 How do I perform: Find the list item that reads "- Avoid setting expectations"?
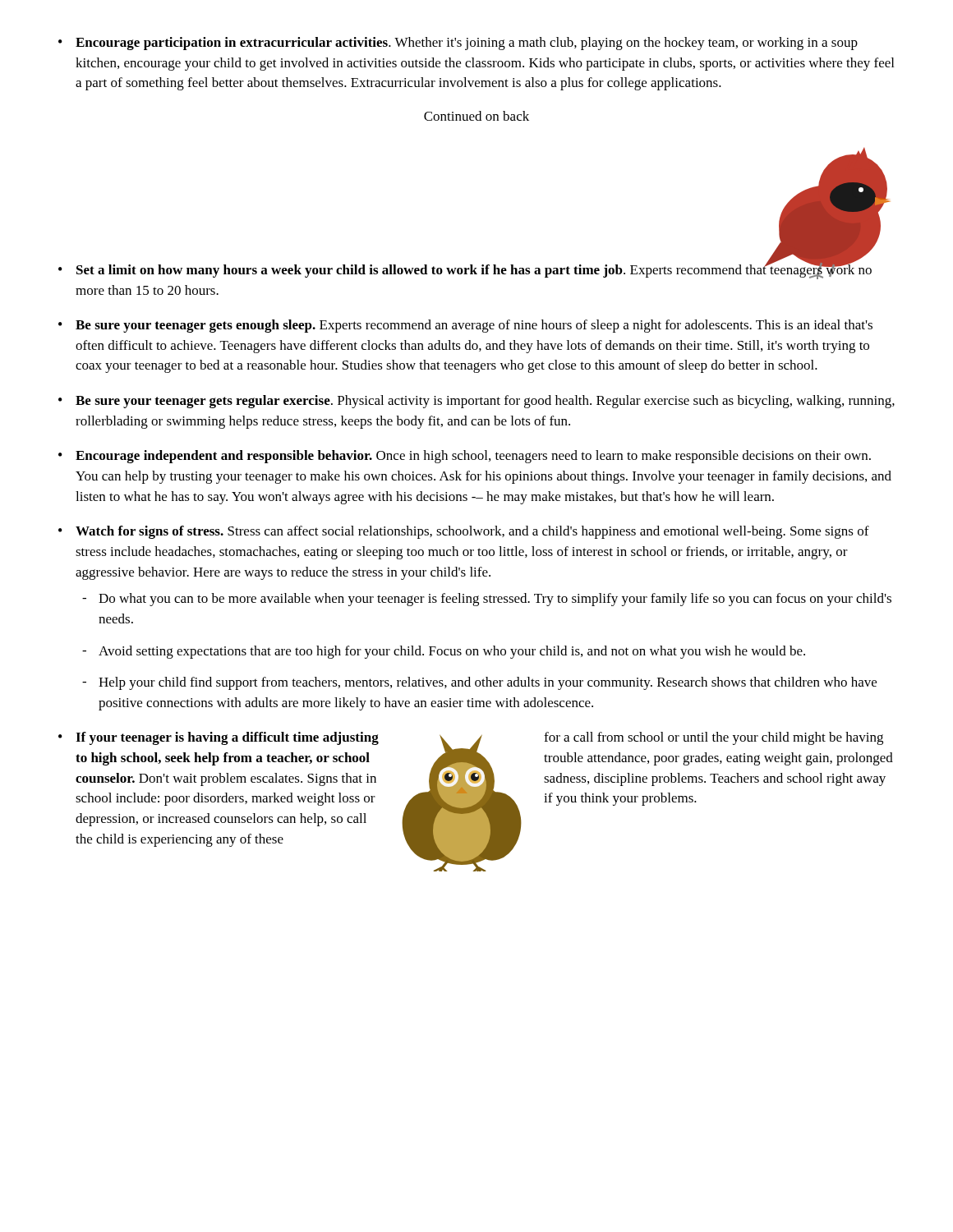click(489, 651)
